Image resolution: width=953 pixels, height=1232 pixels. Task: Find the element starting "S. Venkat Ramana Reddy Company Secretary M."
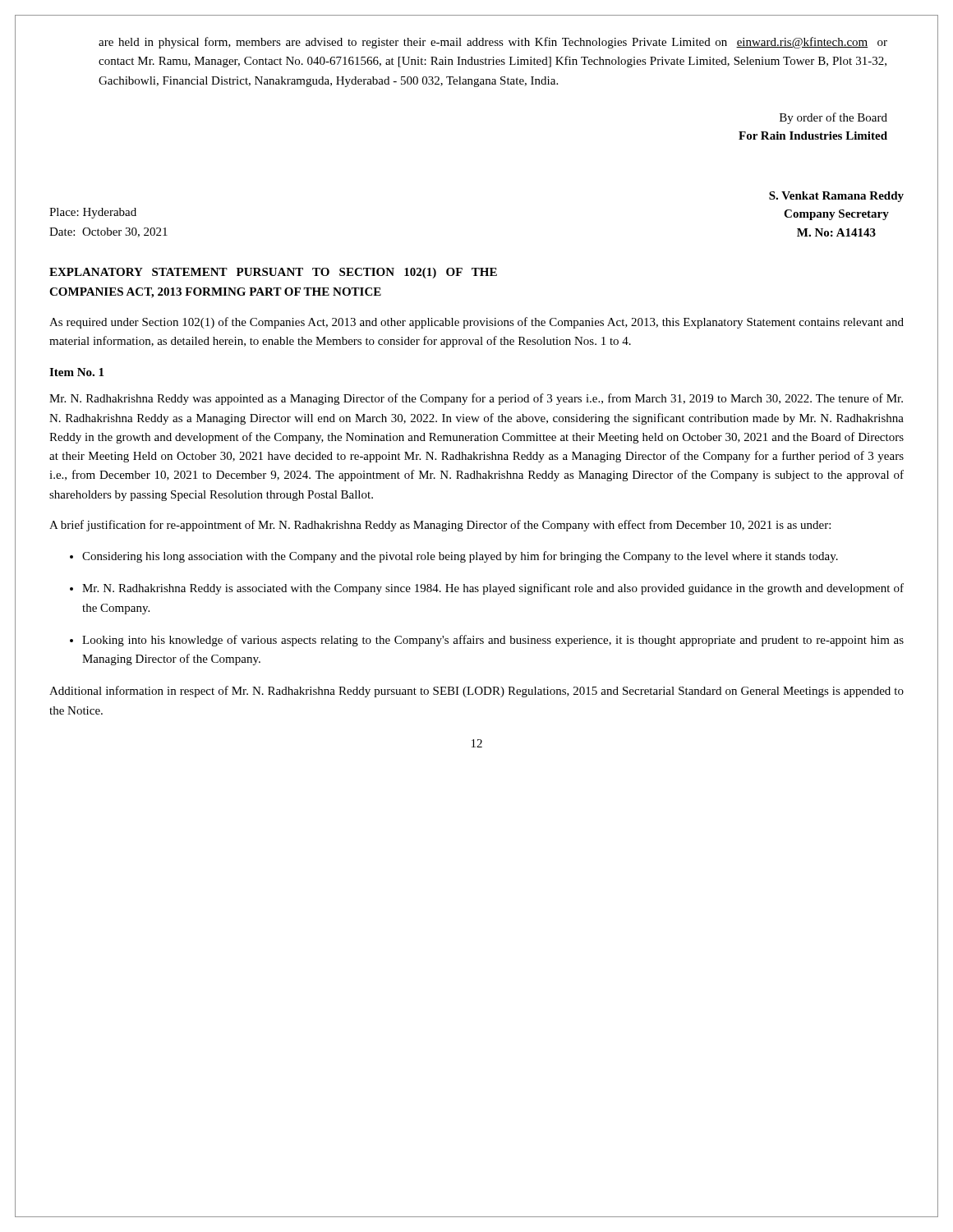coord(836,214)
